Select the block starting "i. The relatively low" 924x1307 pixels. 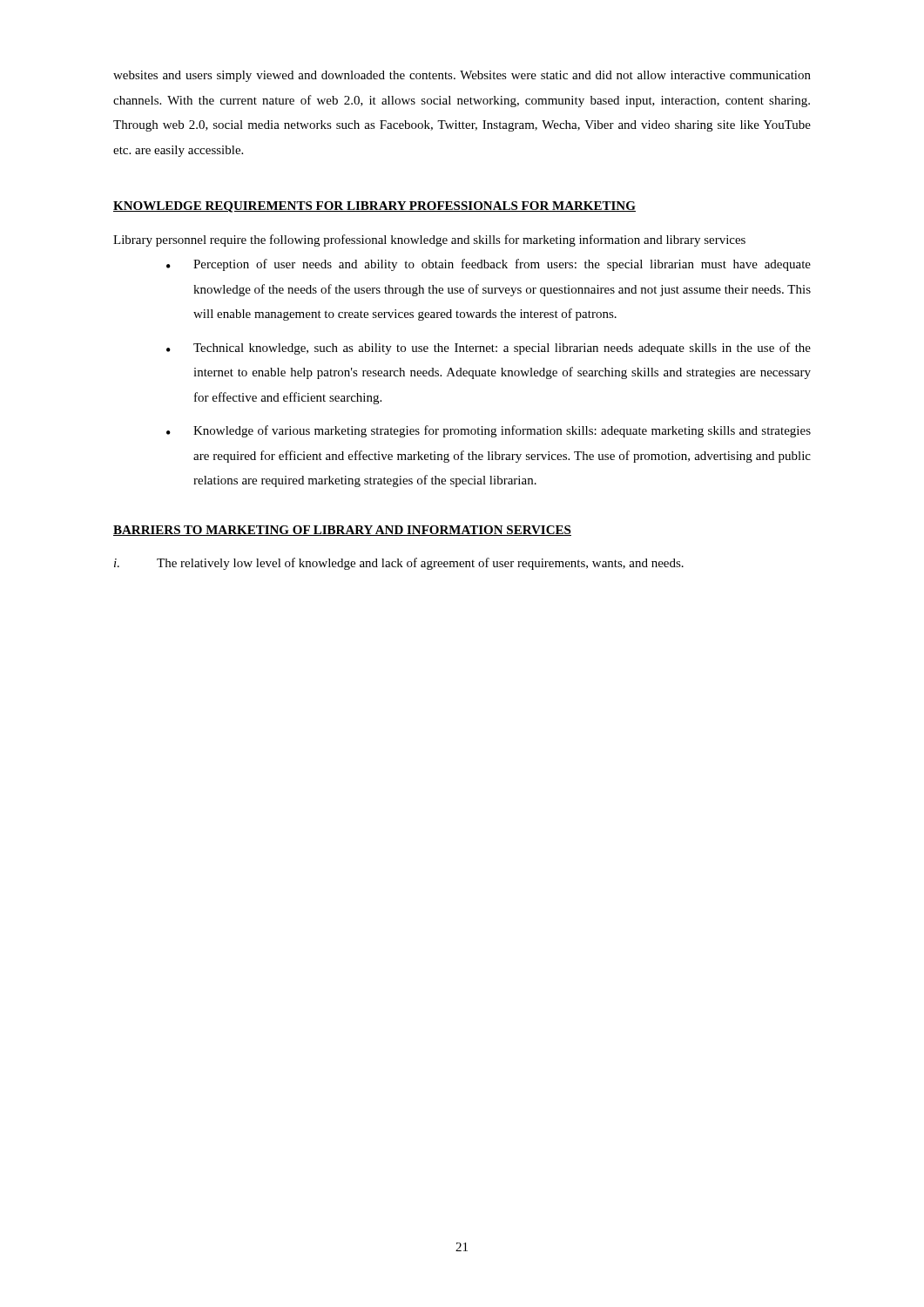click(x=462, y=563)
